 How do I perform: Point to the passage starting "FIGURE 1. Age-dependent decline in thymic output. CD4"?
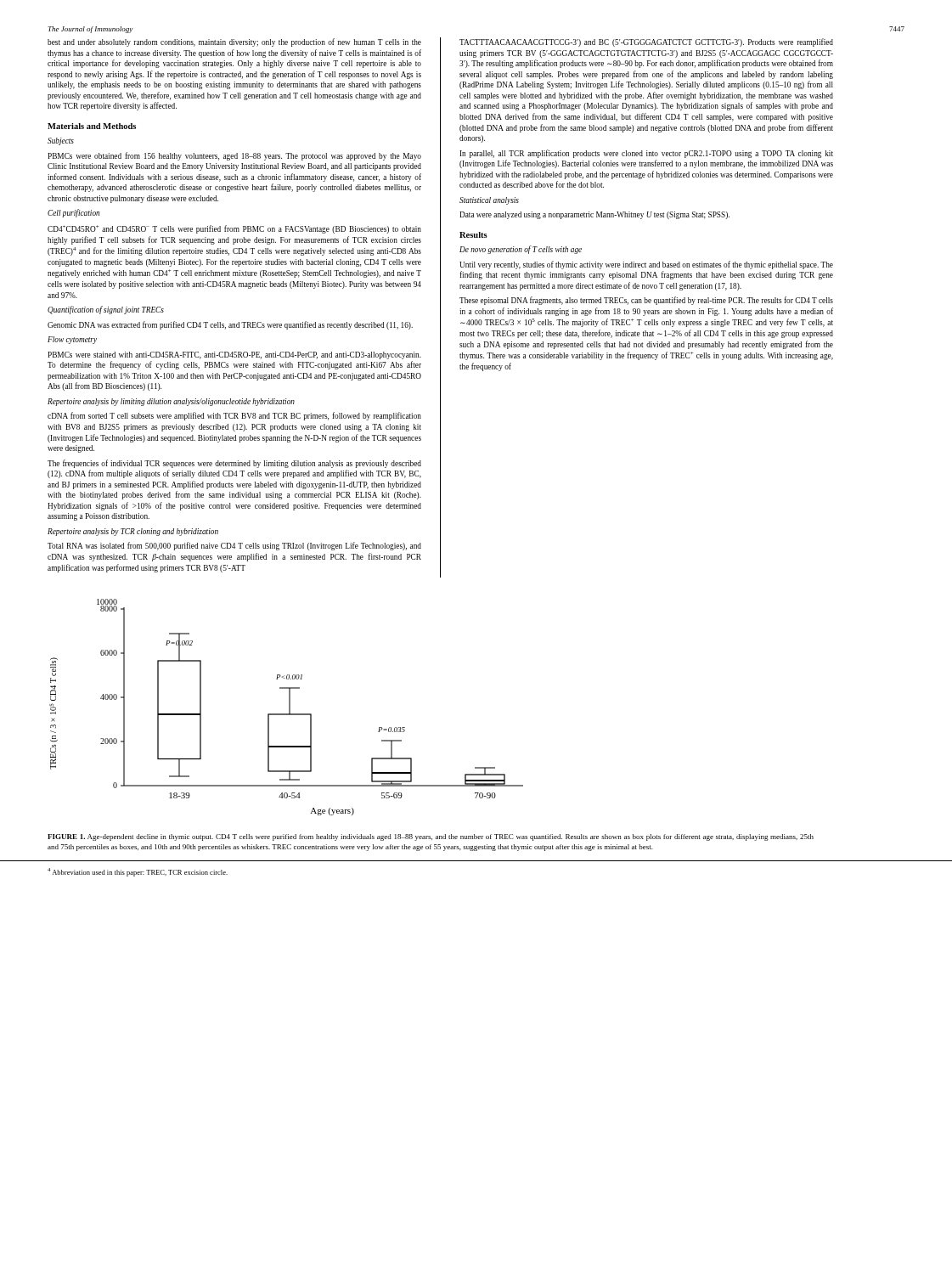(431, 841)
